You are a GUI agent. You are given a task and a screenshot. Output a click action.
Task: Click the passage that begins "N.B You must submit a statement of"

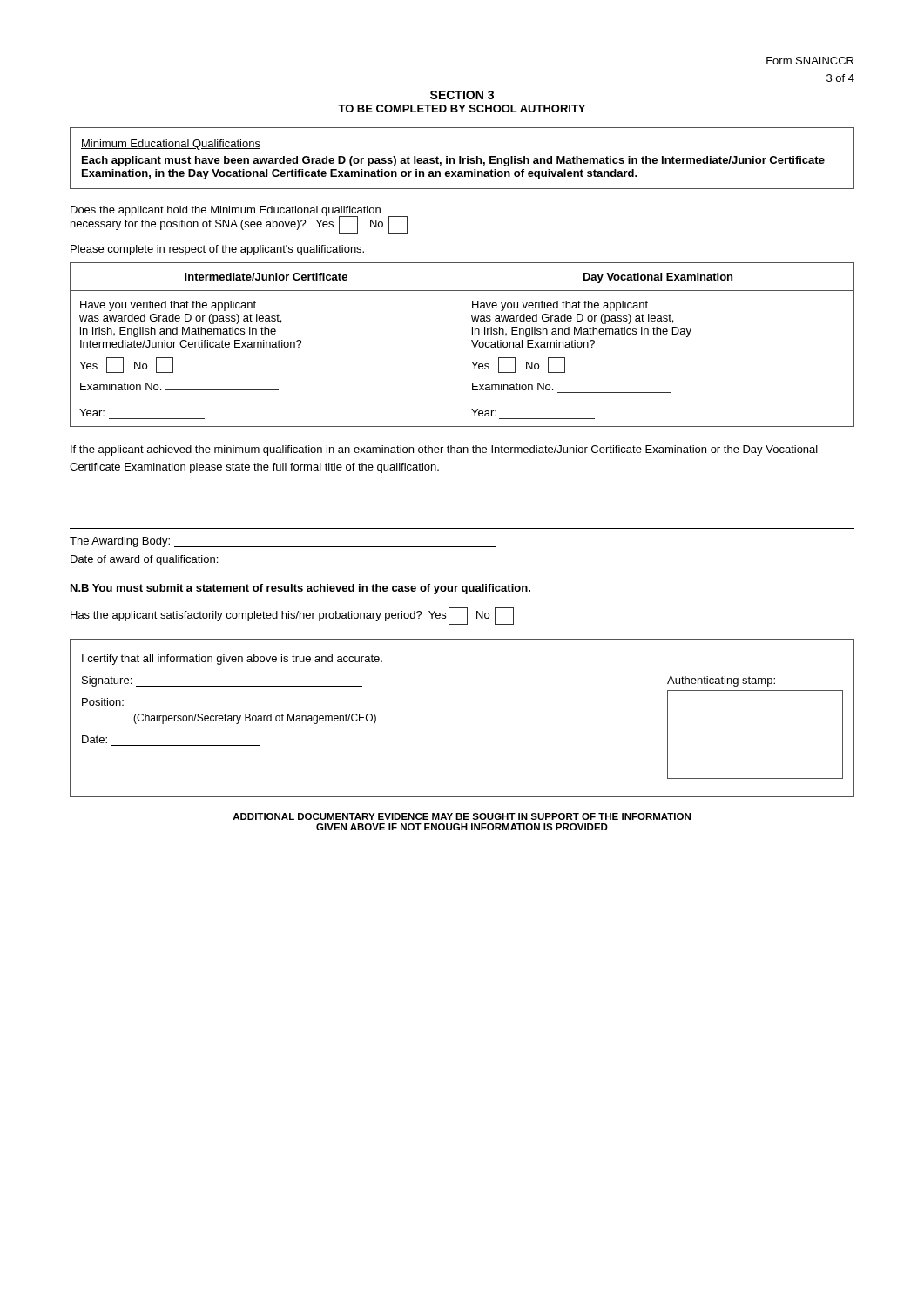point(300,588)
